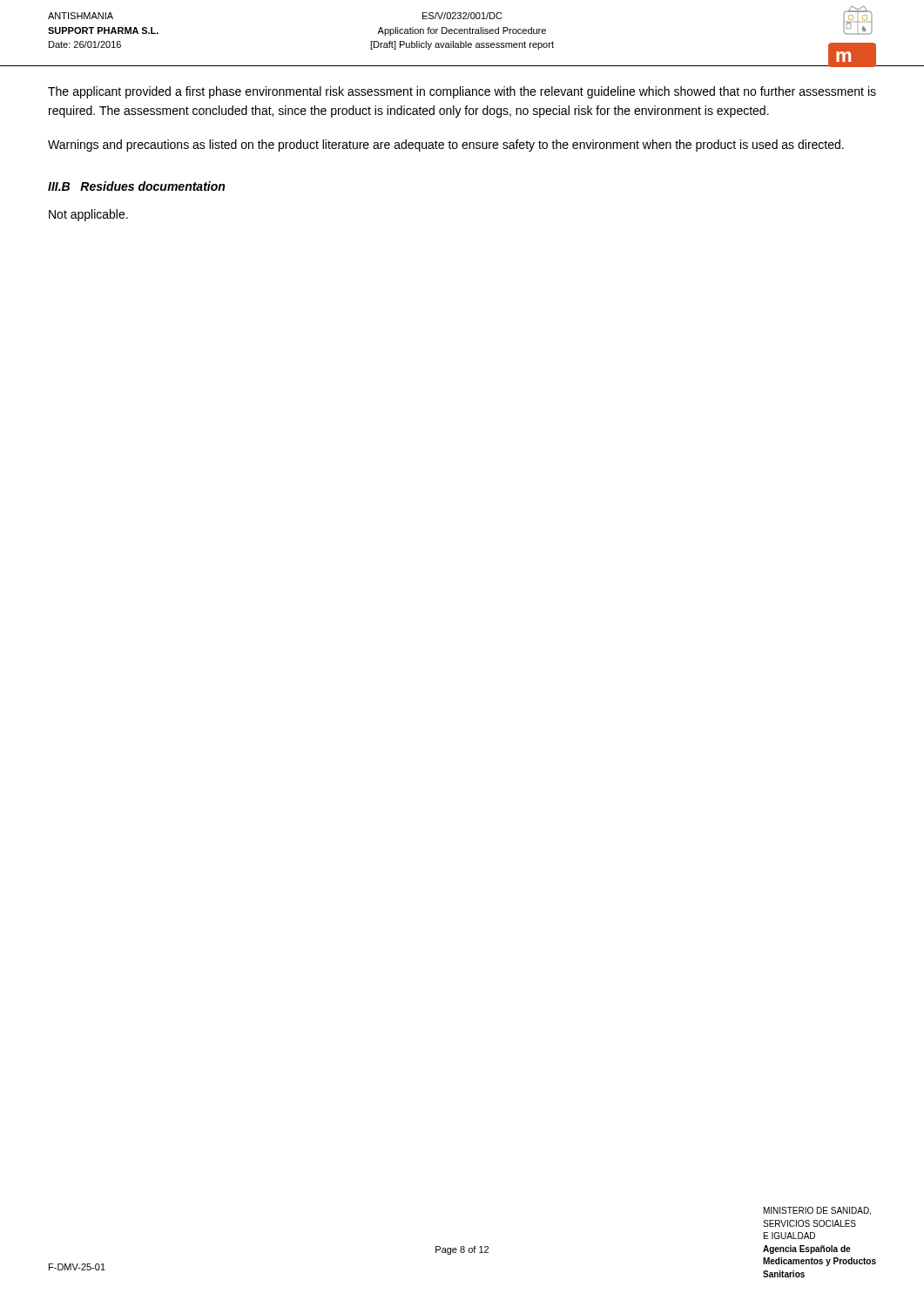Image resolution: width=924 pixels, height=1307 pixels.
Task: Locate the text block with the text "Warnings and precautions"
Action: [x=462, y=146]
